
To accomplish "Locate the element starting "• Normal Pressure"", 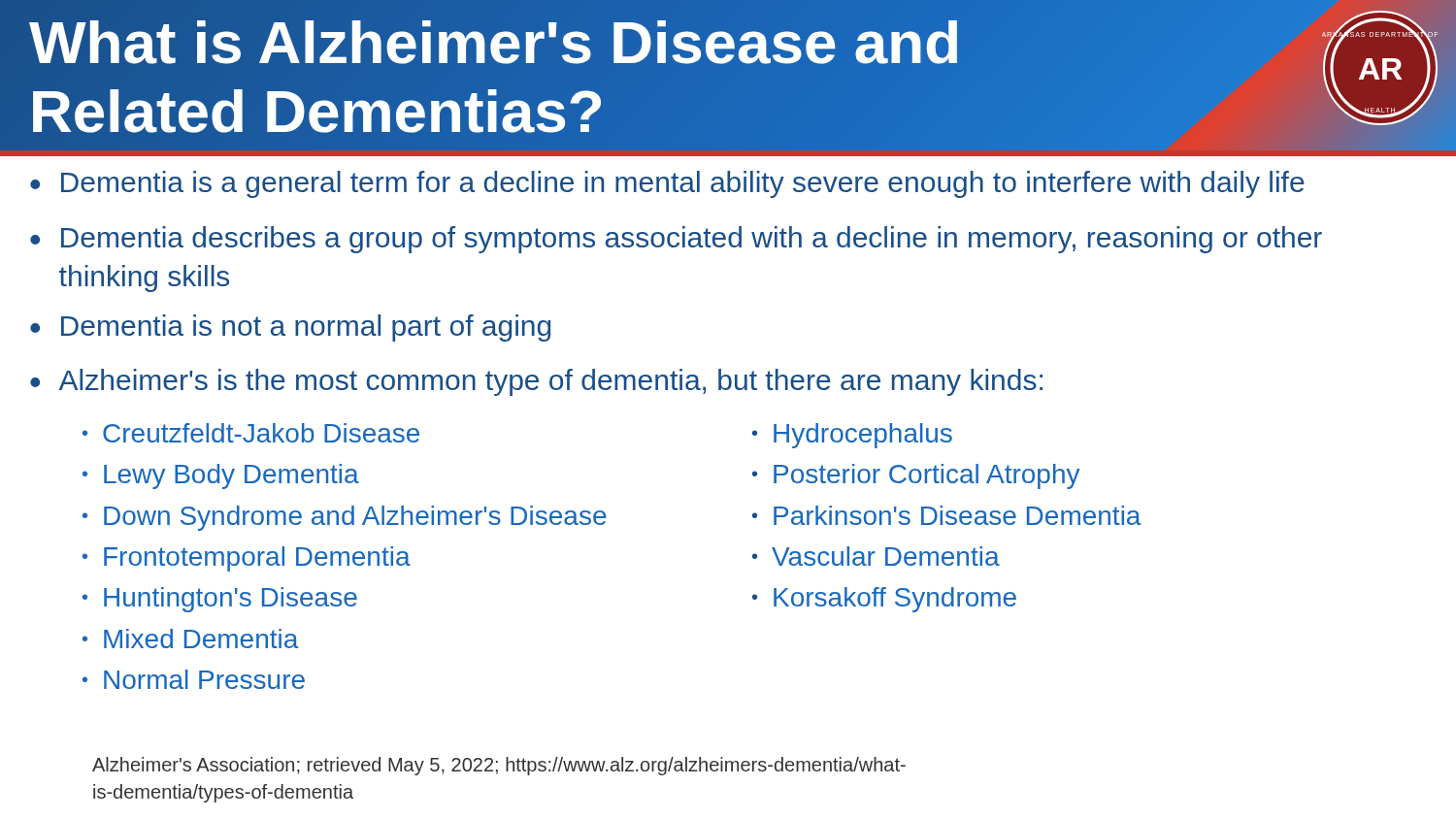I will pyautogui.click(x=194, y=681).
